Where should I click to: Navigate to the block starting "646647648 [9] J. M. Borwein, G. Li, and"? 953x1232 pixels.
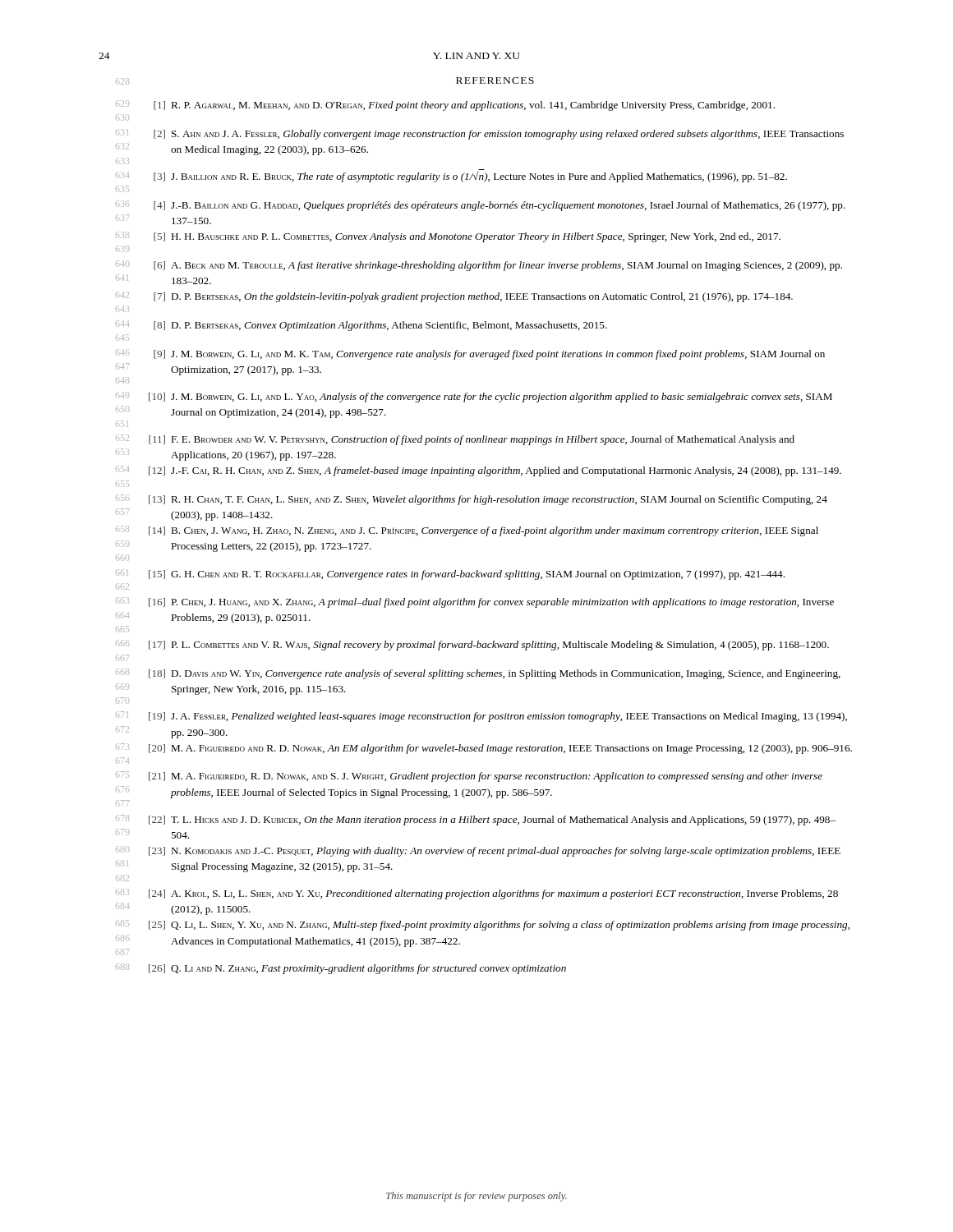point(476,367)
